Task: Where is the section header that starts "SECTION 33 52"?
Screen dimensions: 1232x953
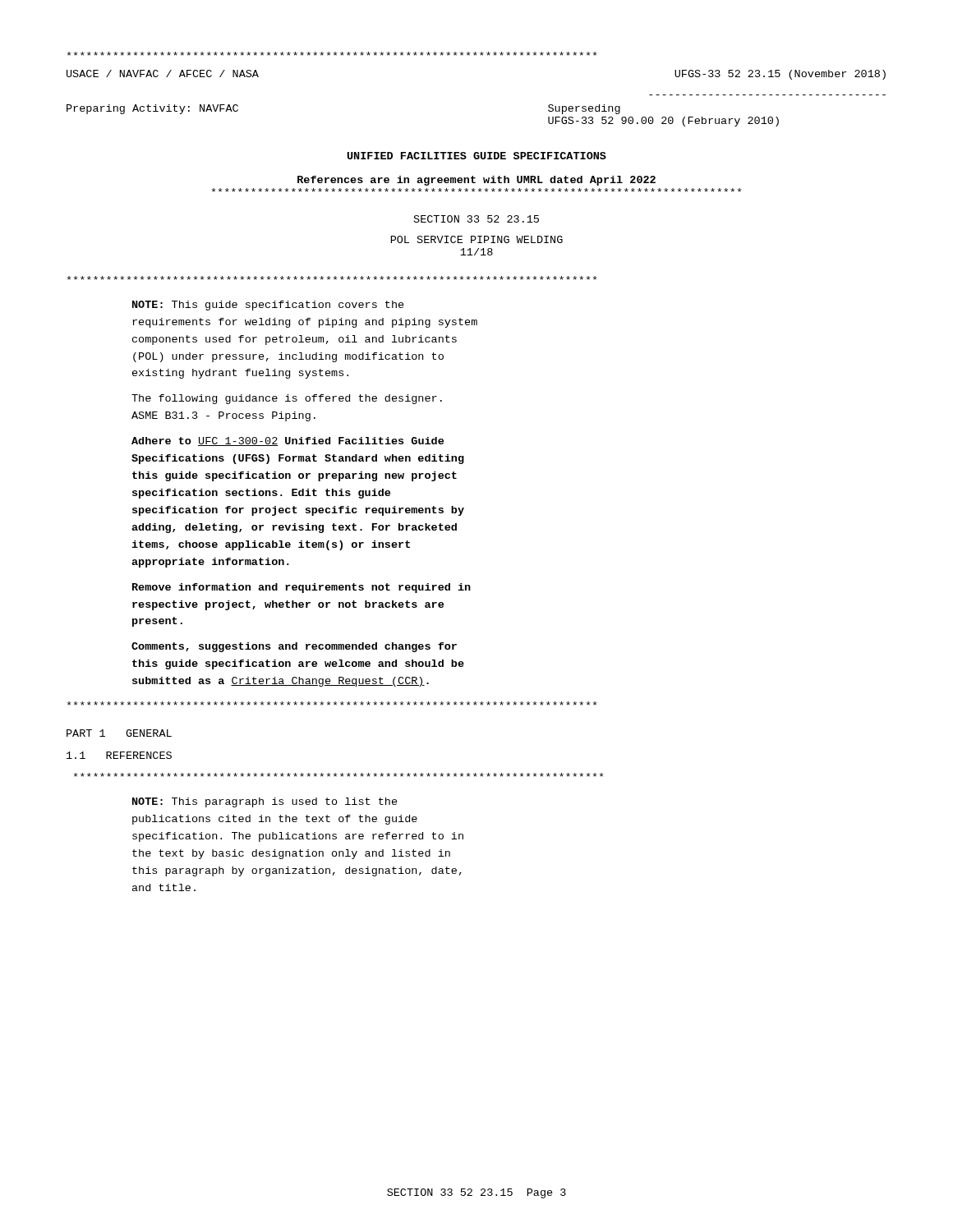Action: click(476, 220)
